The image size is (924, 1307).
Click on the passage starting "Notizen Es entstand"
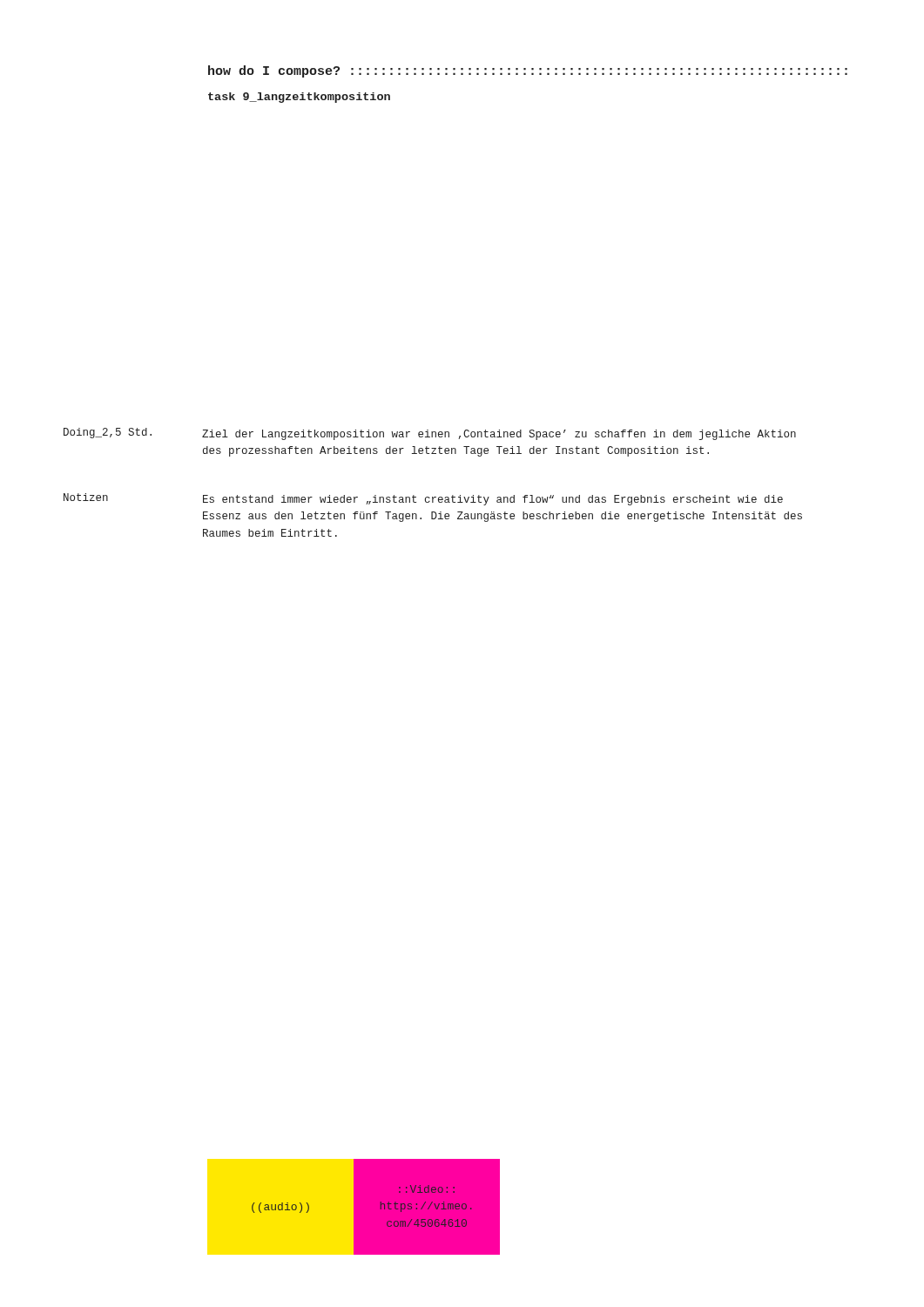click(462, 517)
